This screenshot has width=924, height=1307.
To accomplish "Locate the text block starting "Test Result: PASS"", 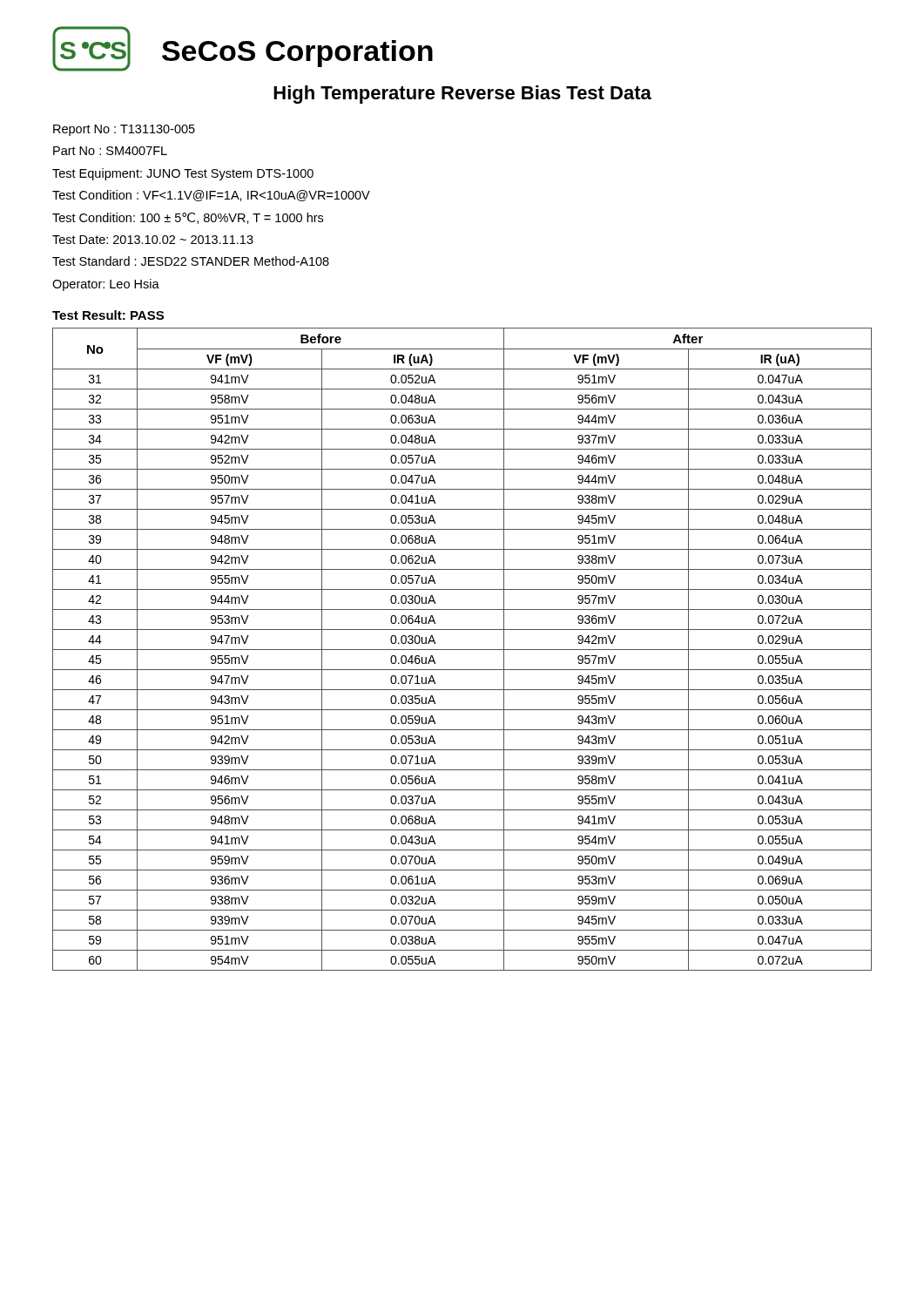I will (108, 315).
